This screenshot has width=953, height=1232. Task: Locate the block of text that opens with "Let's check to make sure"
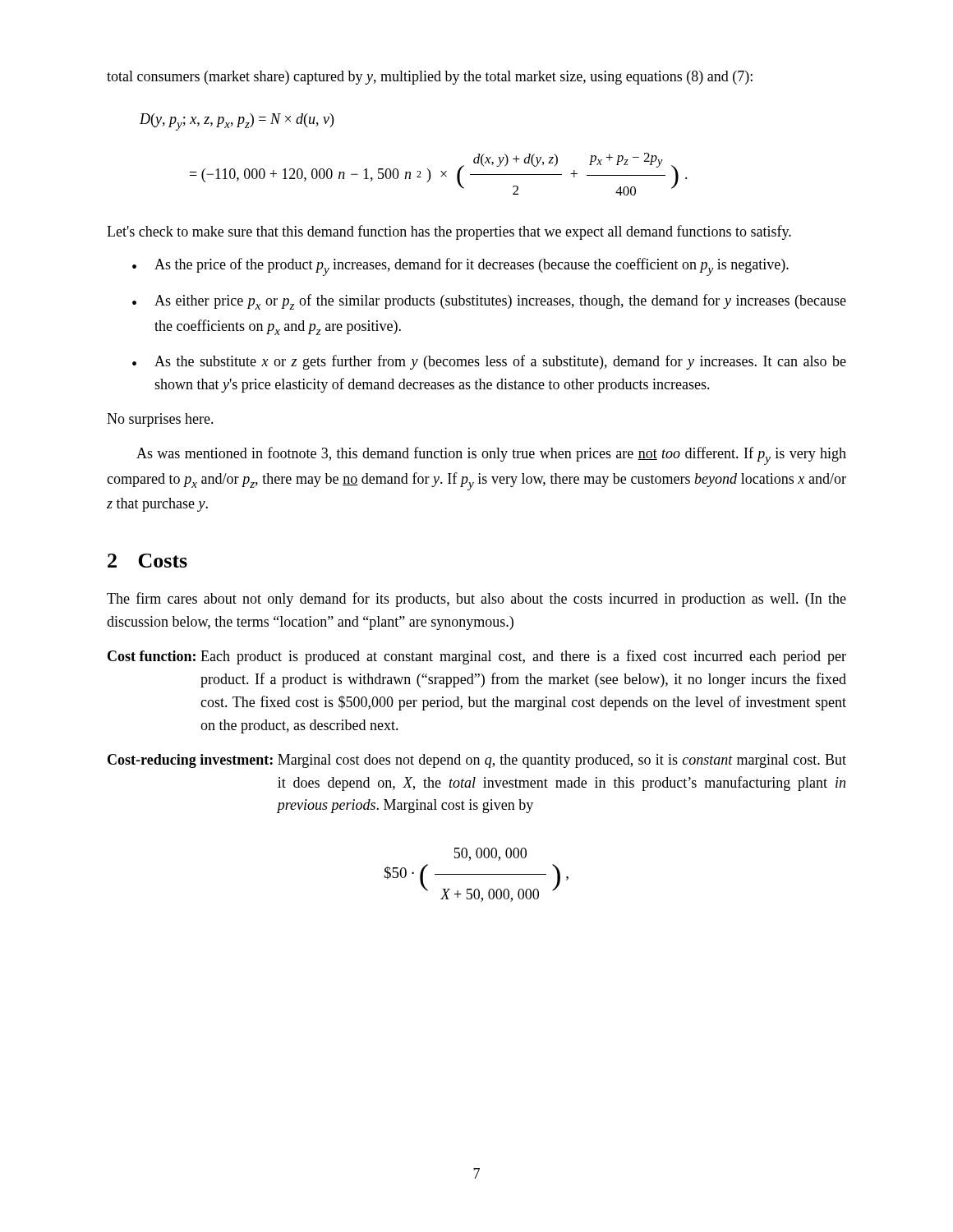(449, 232)
